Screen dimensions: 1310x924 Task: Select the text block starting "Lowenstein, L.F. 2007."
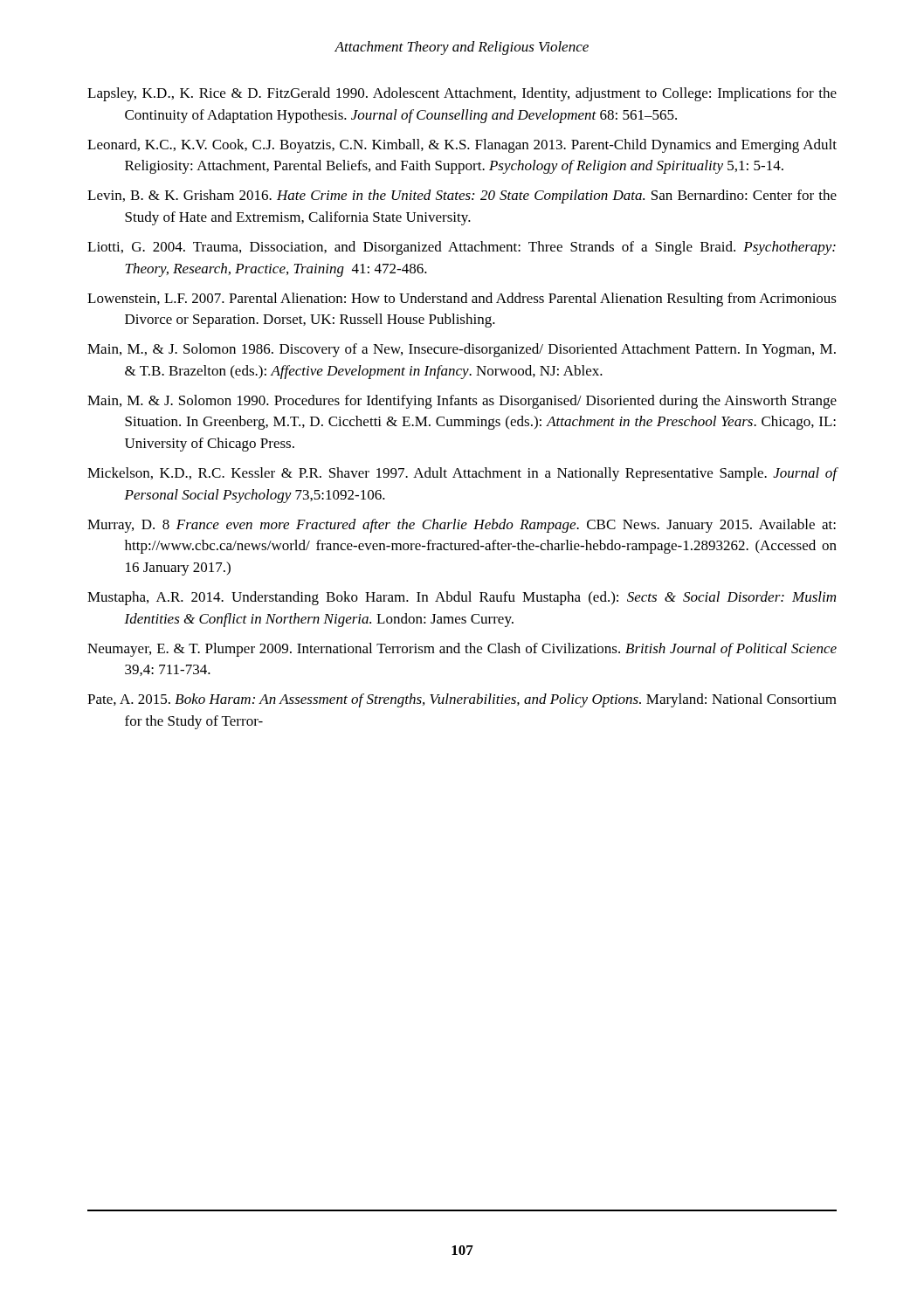(462, 309)
